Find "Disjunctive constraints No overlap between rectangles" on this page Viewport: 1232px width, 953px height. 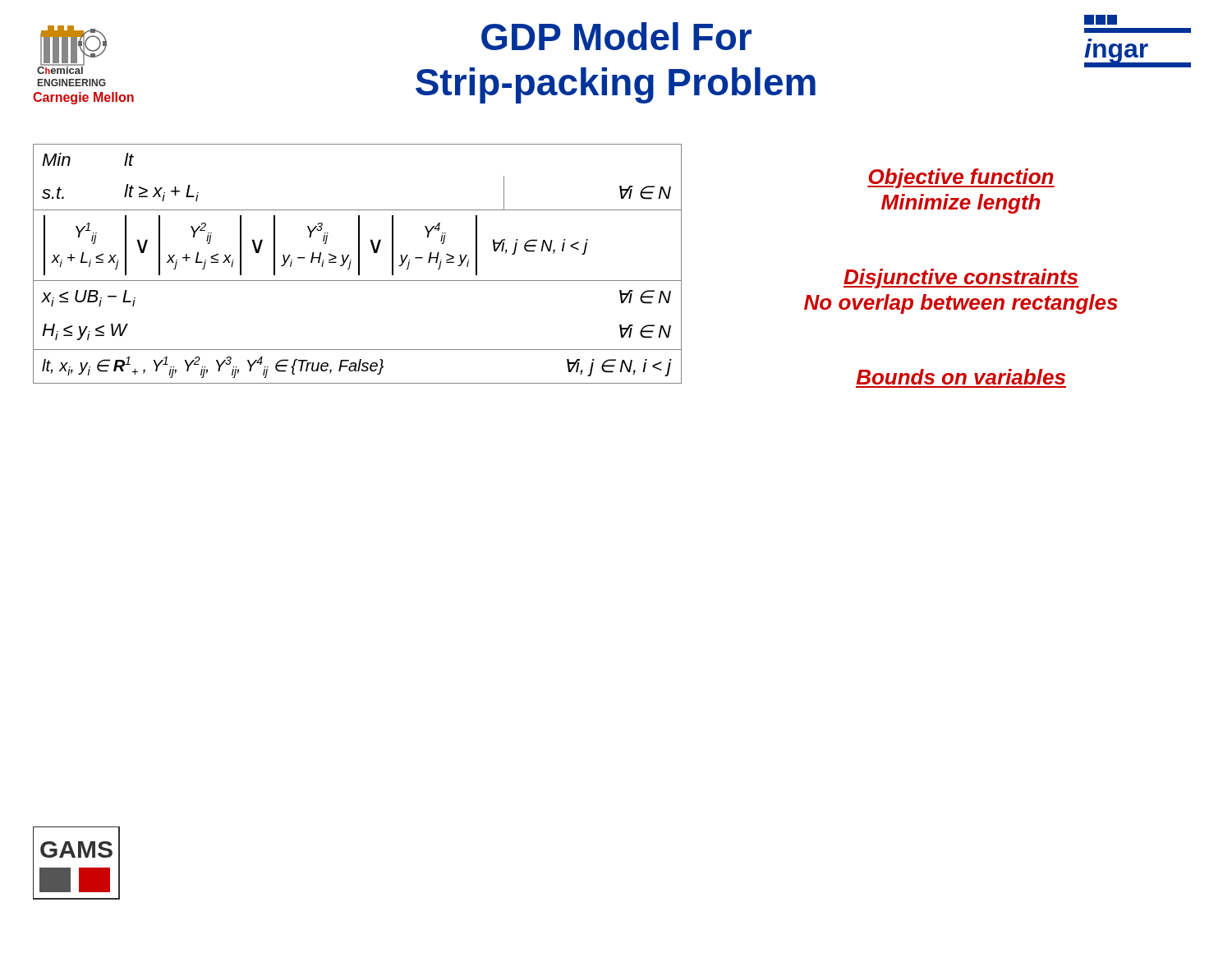click(961, 290)
